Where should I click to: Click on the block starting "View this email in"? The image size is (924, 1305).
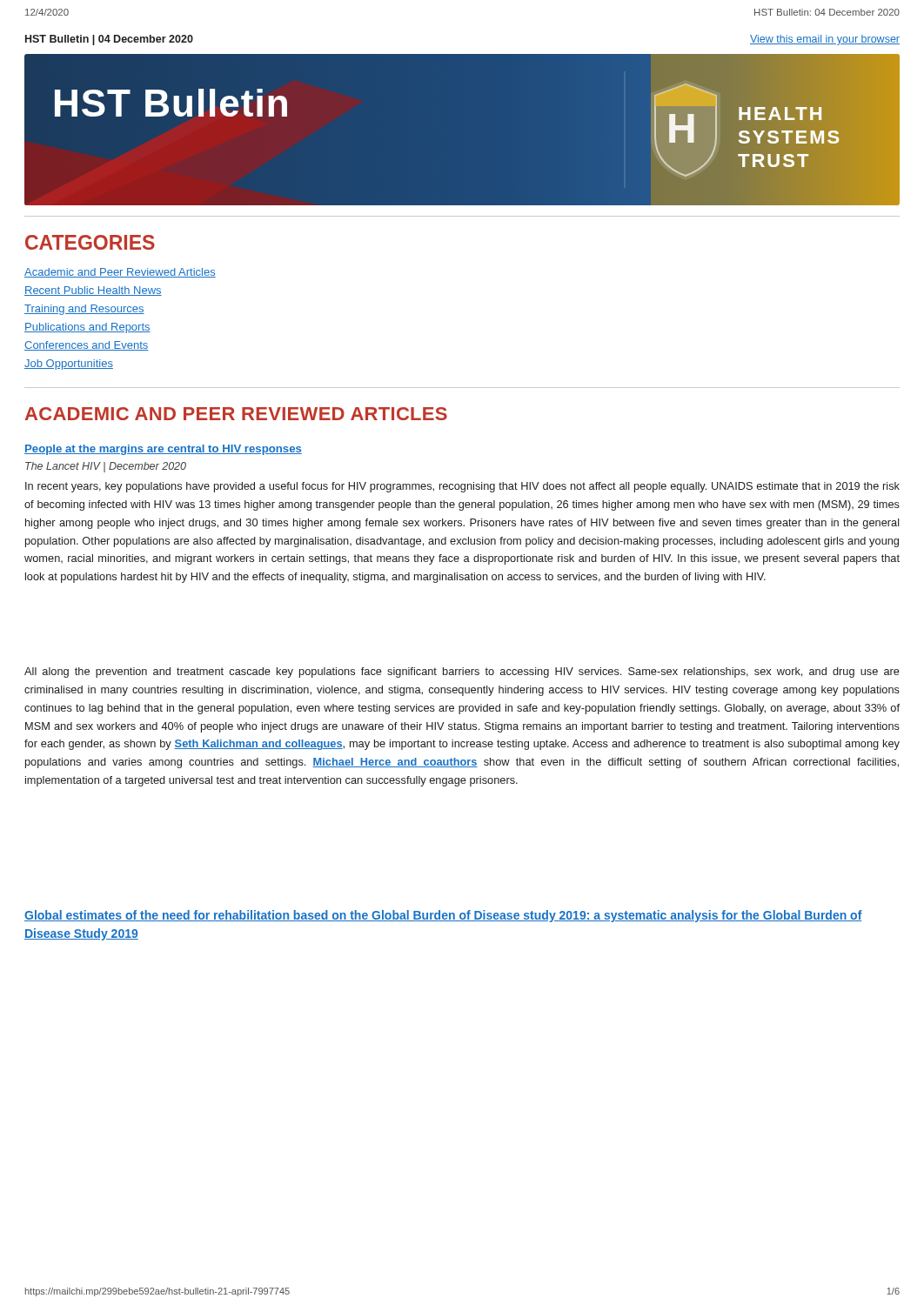[825, 39]
